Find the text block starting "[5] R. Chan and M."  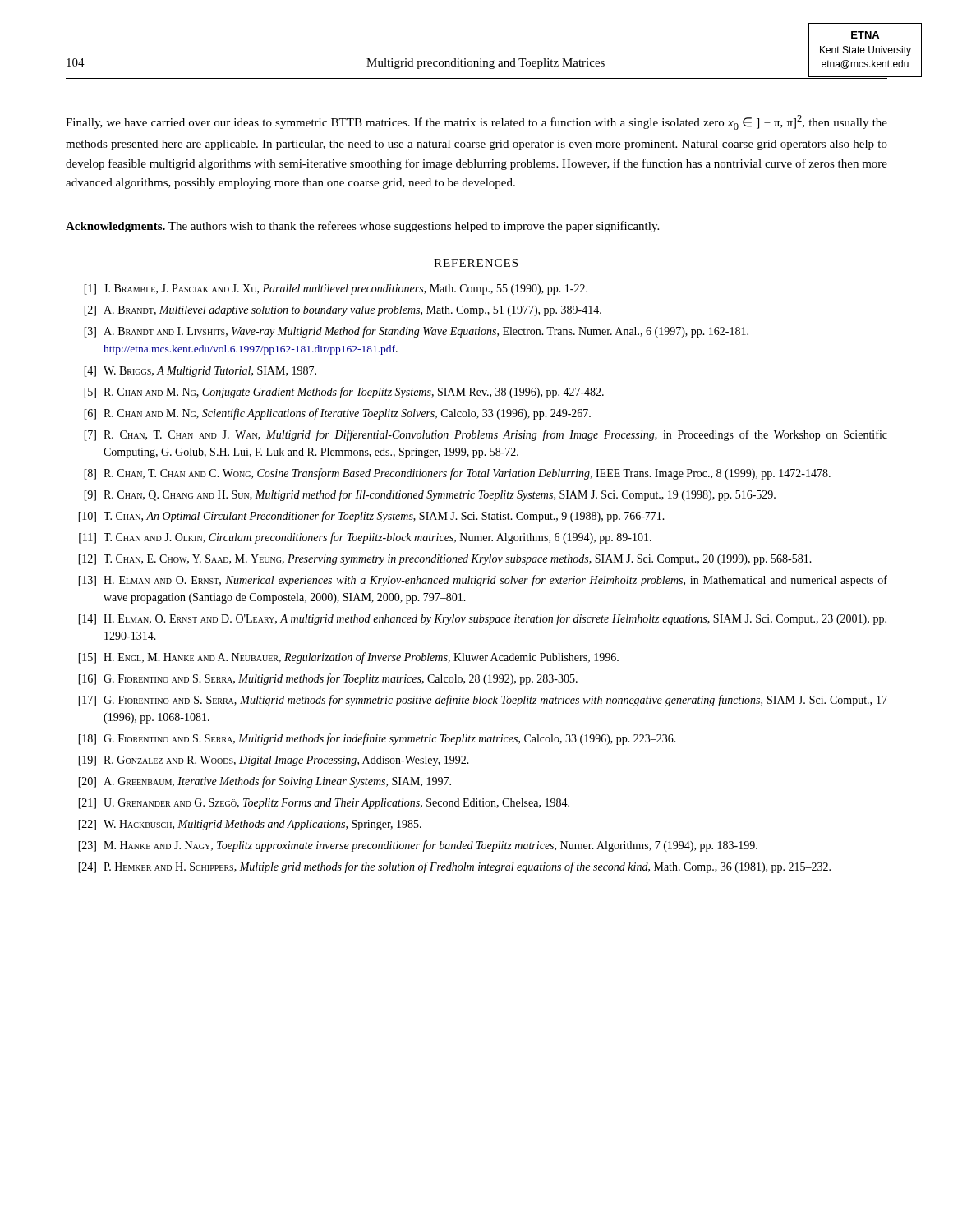pyautogui.click(x=476, y=392)
